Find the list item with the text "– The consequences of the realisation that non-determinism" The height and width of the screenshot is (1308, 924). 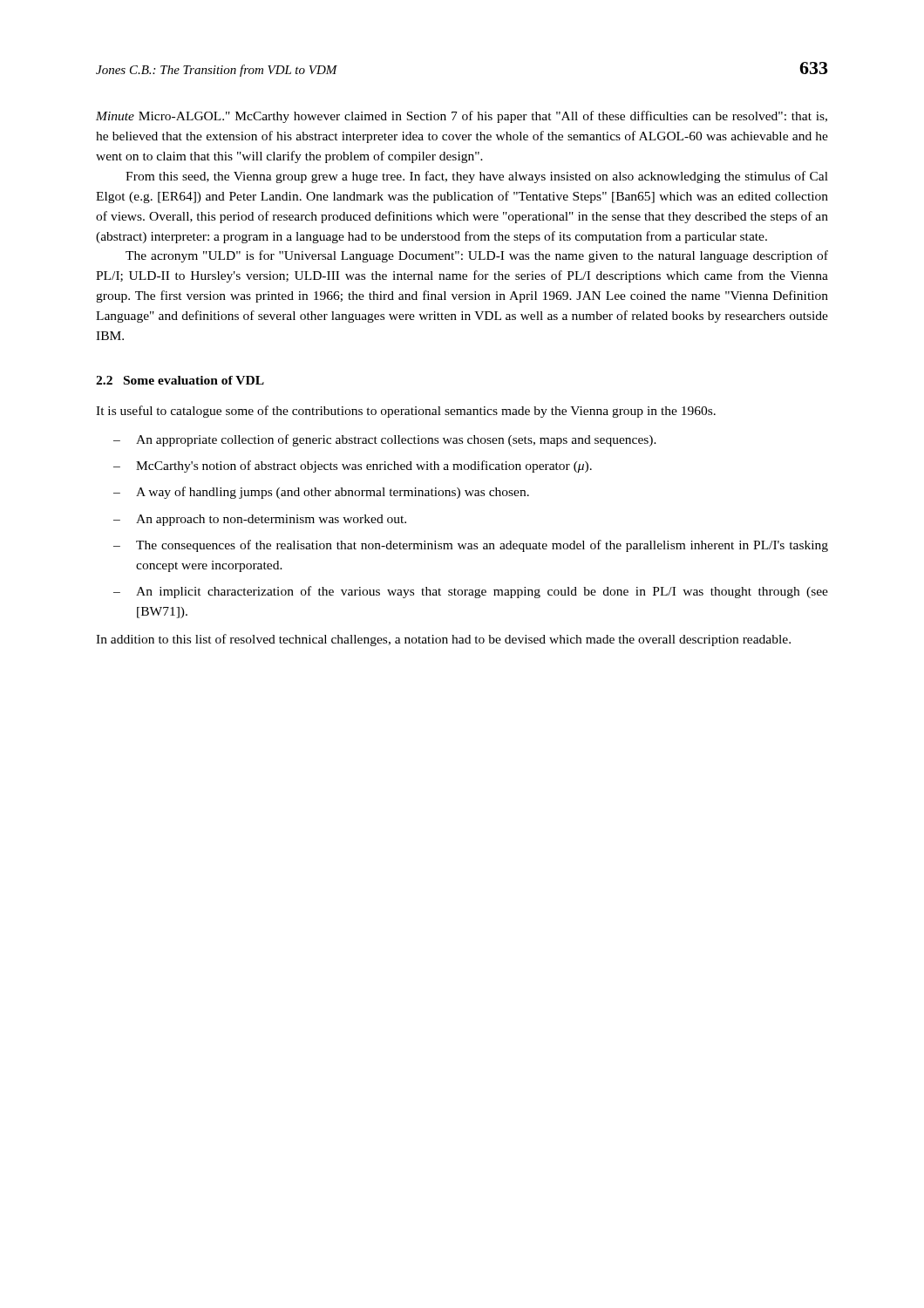pos(471,555)
